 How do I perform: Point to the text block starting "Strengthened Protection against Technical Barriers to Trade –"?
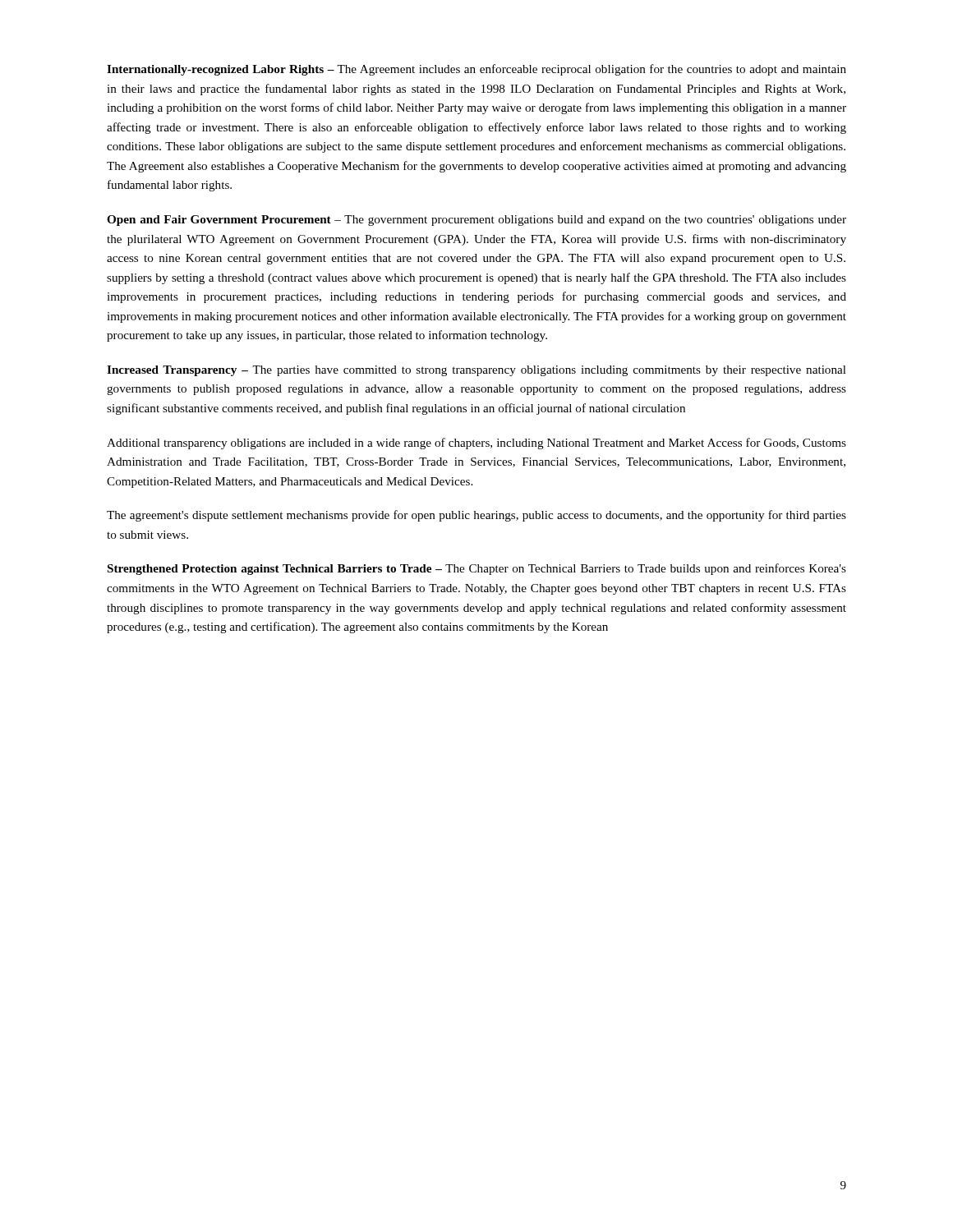(x=476, y=597)
